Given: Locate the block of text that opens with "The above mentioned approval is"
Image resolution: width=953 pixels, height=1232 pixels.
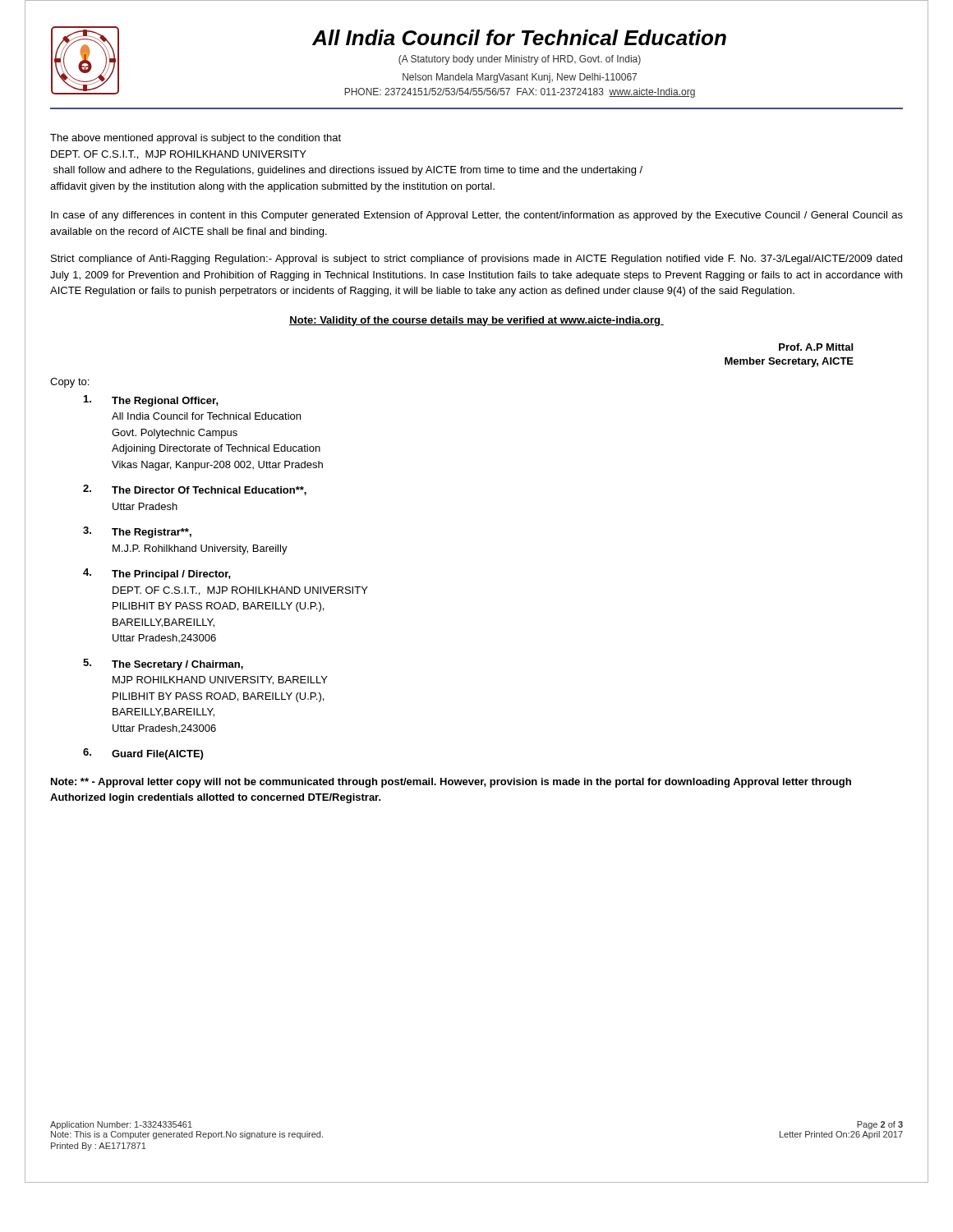Looking at the screenshot, I should pos(346,162).
